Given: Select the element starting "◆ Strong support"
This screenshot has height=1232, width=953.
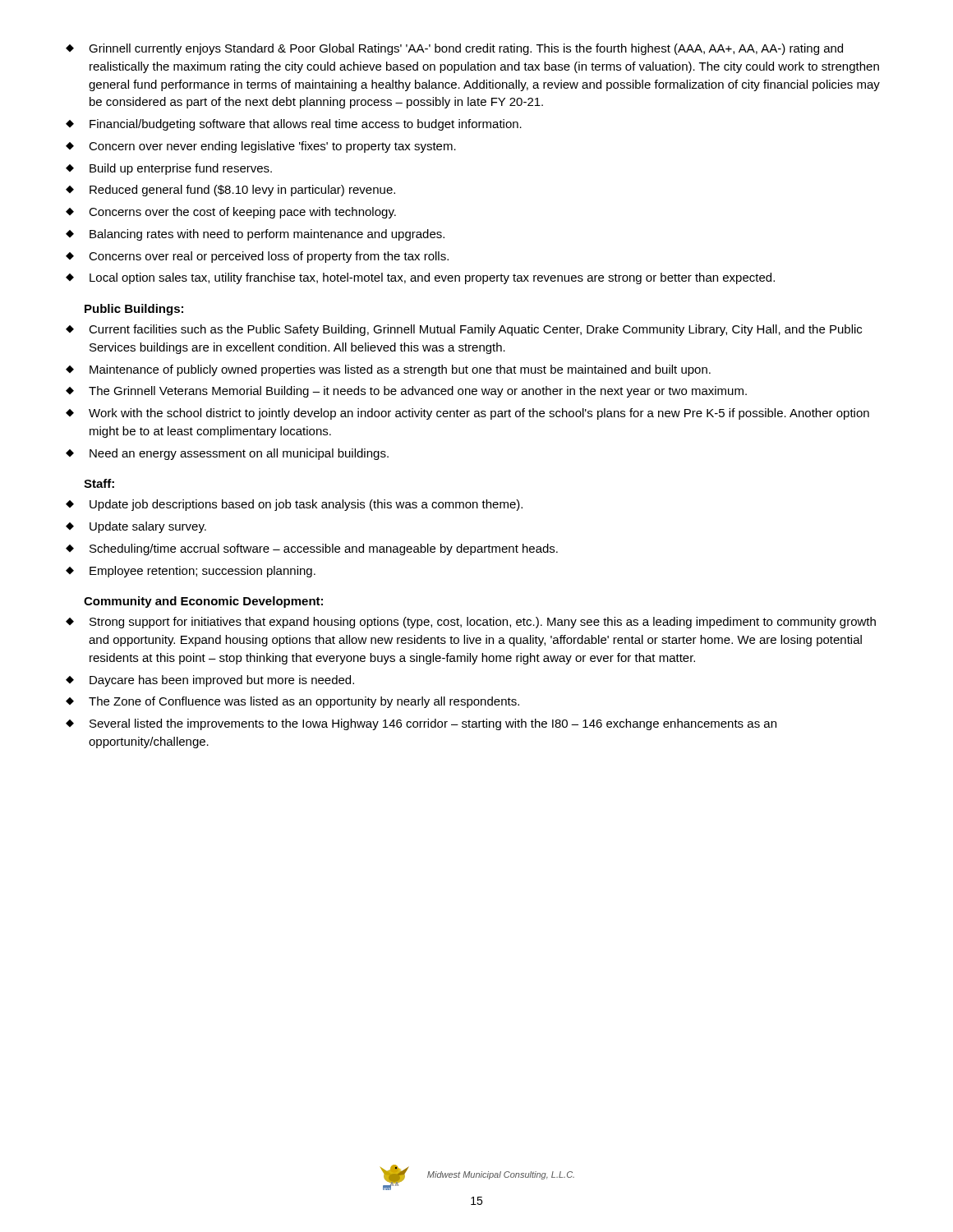Looking at the screenshot, I should pyautogui.click(x=476, y=640).
